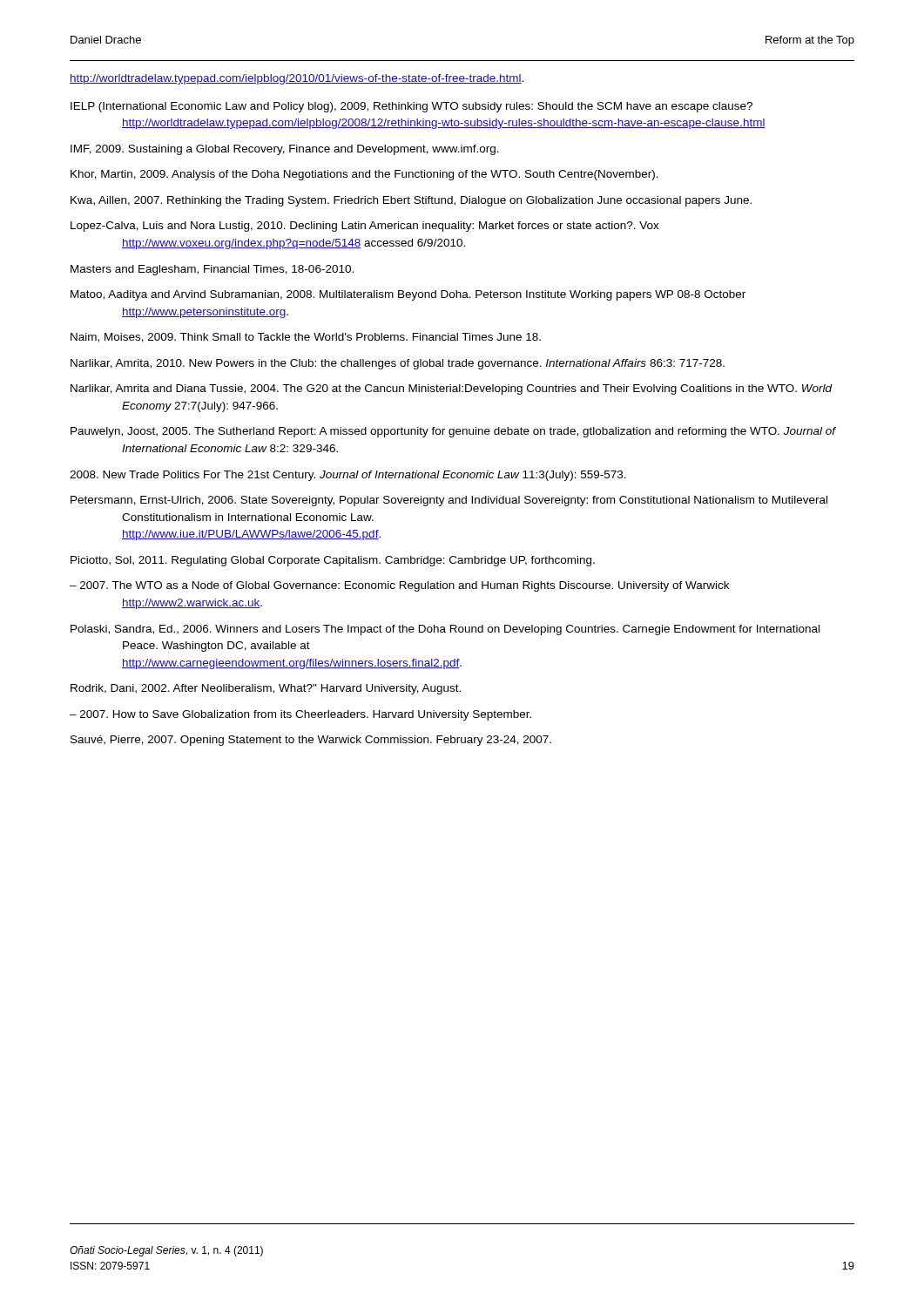Screen dimensions: 1307x924
Task: Click on the passage starting "2008. New Trade Politics For"
Action: (x=348, y=474)
